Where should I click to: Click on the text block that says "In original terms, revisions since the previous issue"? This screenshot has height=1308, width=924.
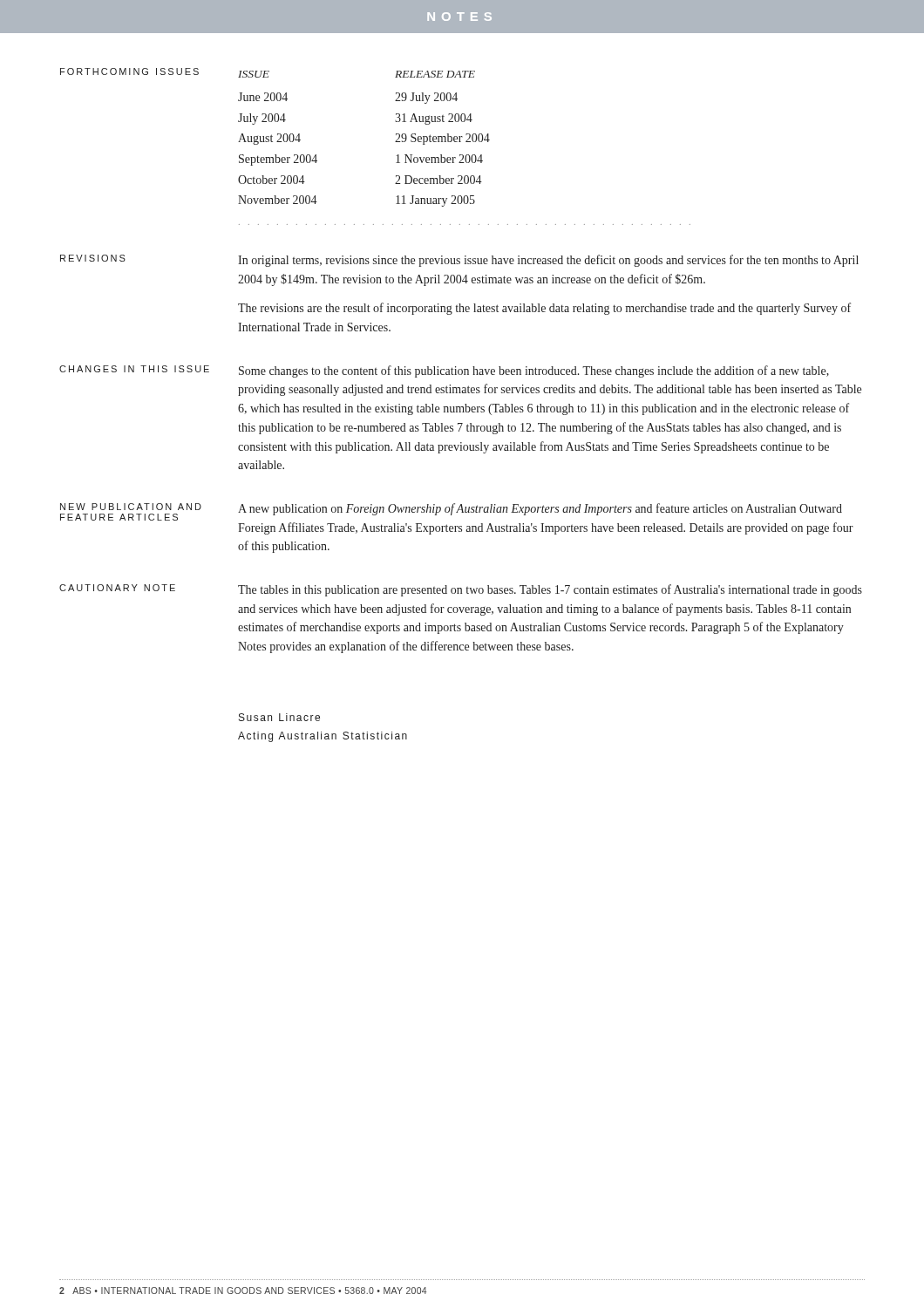551,294
